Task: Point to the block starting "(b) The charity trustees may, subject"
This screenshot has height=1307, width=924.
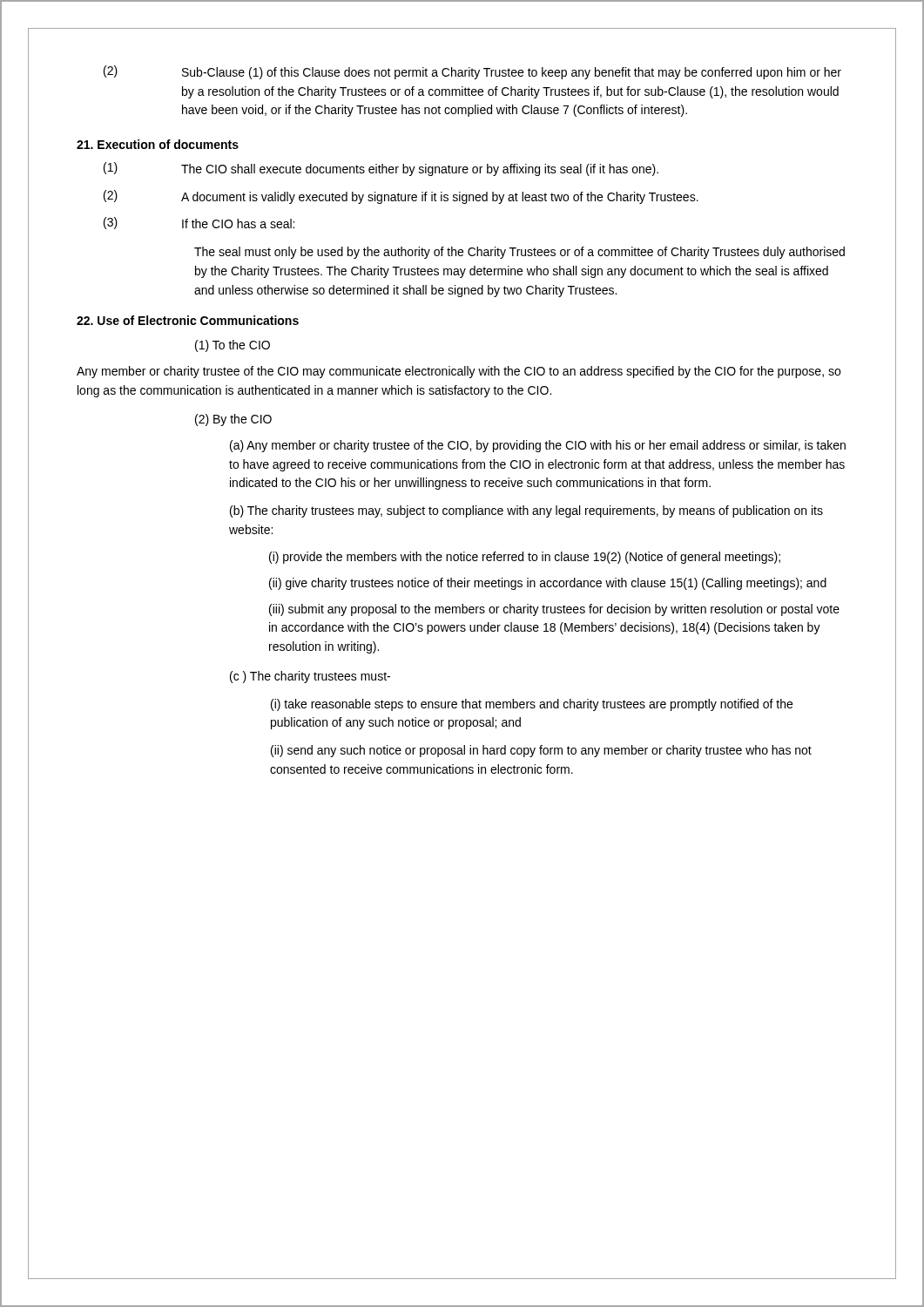Action: [x=526, y=520]
